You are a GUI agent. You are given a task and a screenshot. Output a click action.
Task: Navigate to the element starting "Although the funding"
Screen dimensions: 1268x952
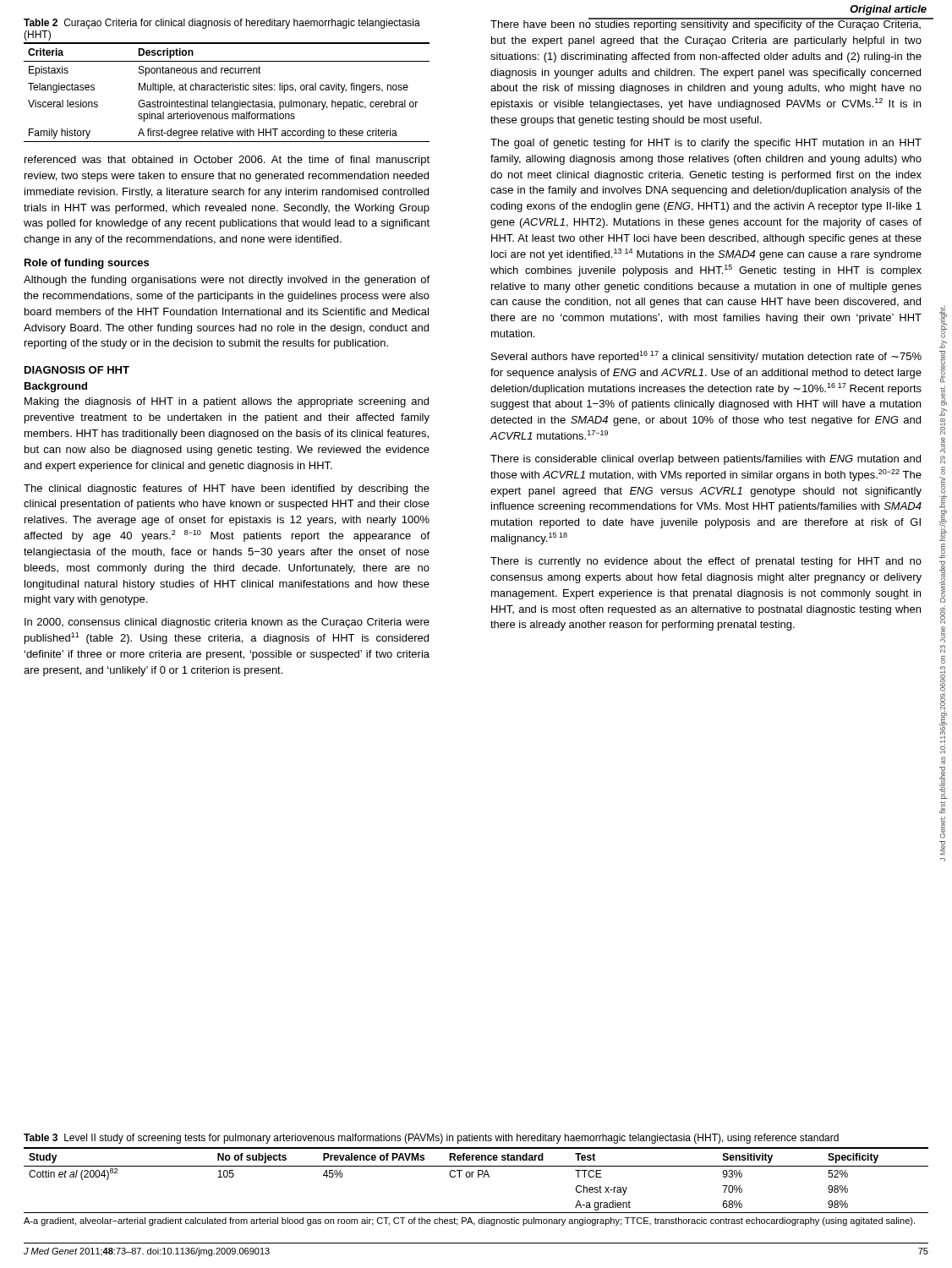tap(227, 312)
